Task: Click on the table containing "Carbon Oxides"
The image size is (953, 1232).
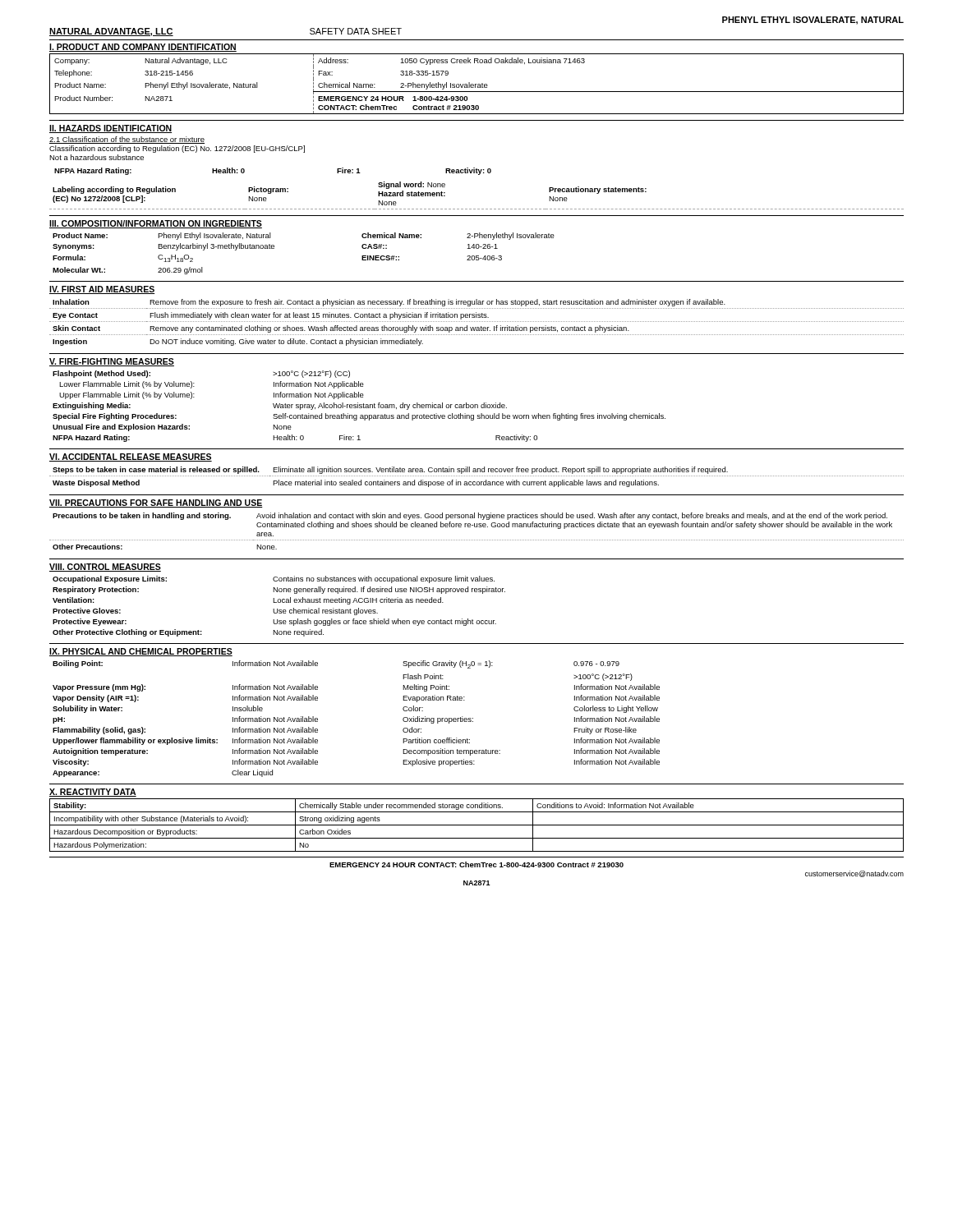Action: pyautogui.click(x=476, y=825)
